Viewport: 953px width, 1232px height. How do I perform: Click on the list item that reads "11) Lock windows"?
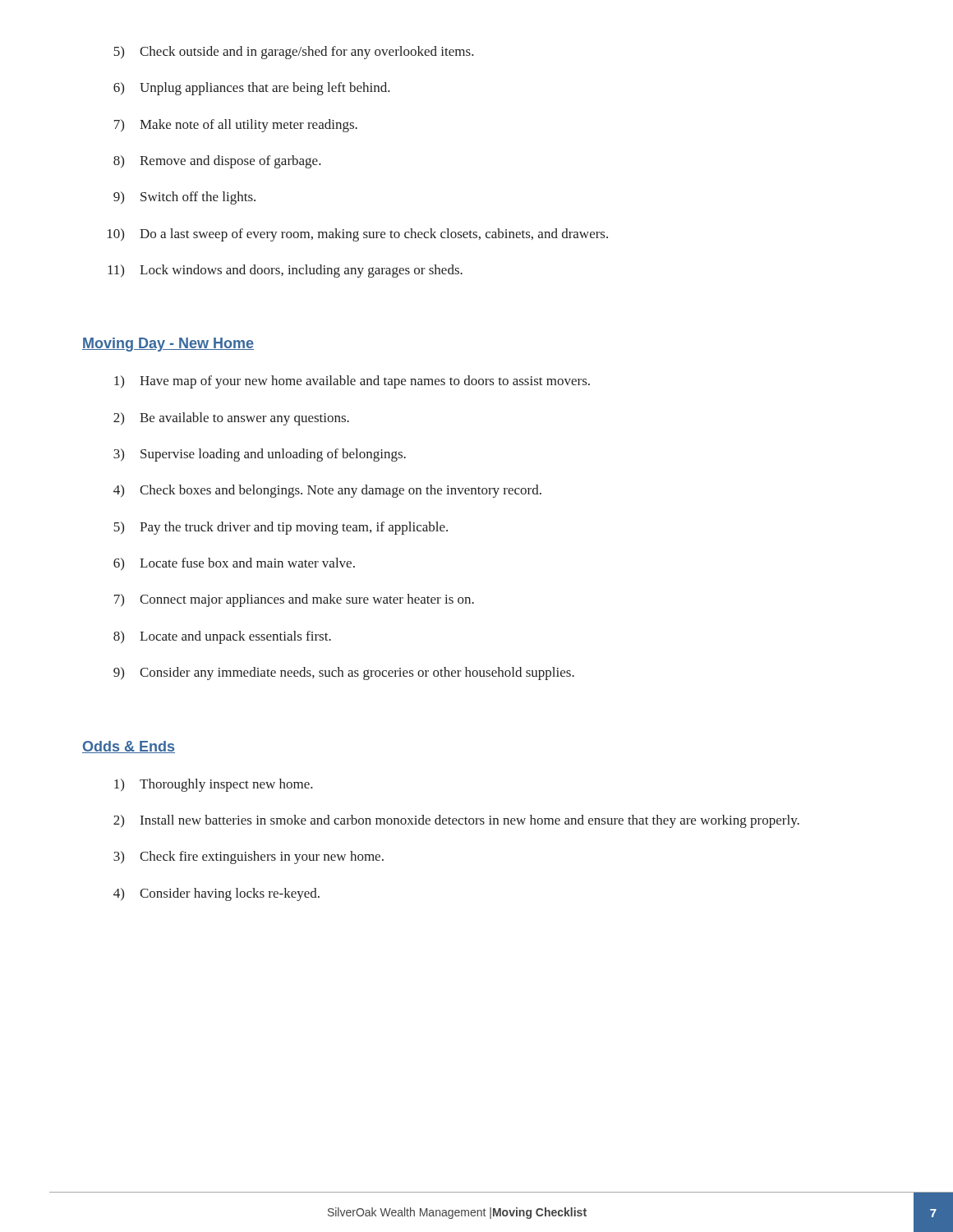point(285,271)
